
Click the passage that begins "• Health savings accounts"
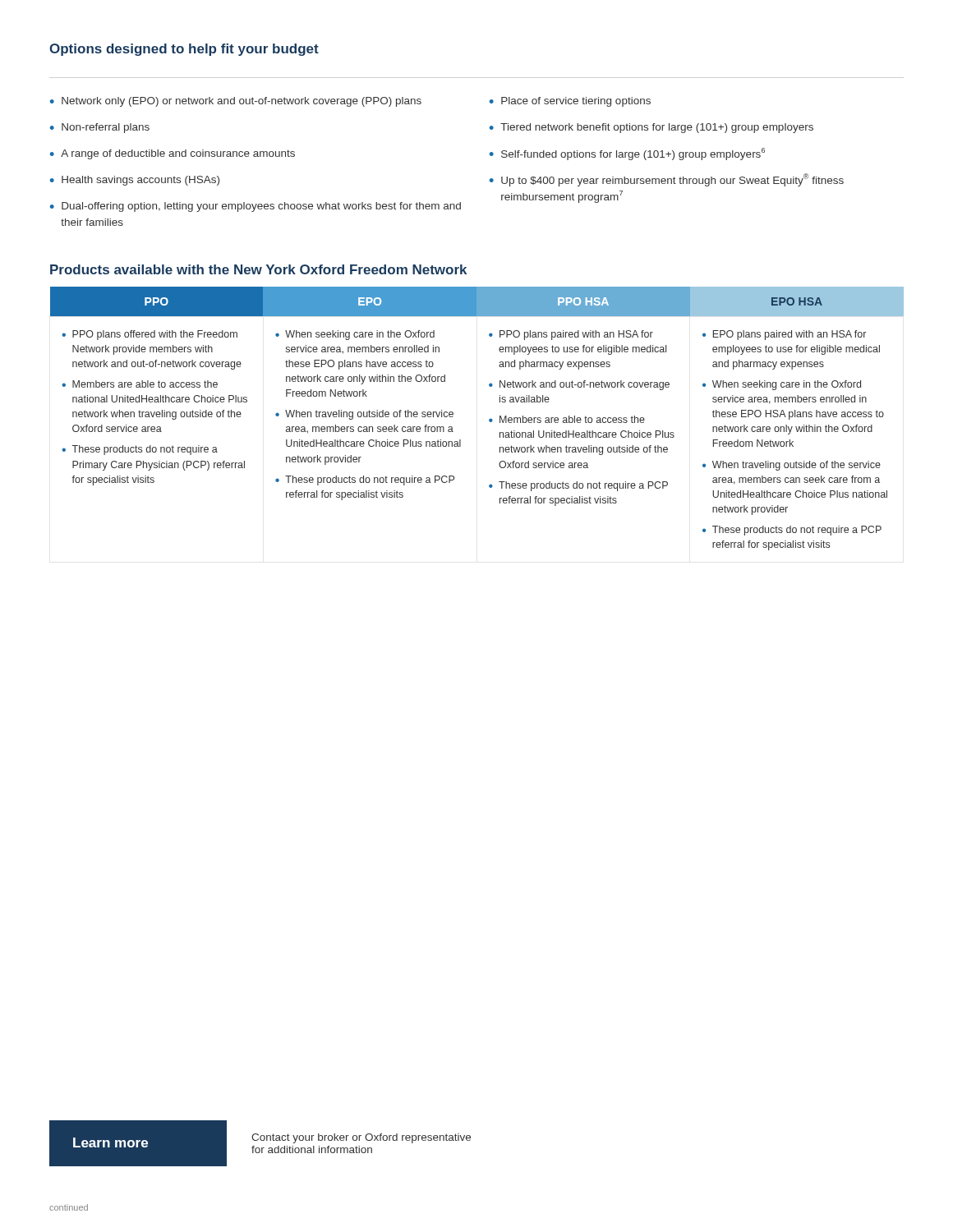(135, 182)
